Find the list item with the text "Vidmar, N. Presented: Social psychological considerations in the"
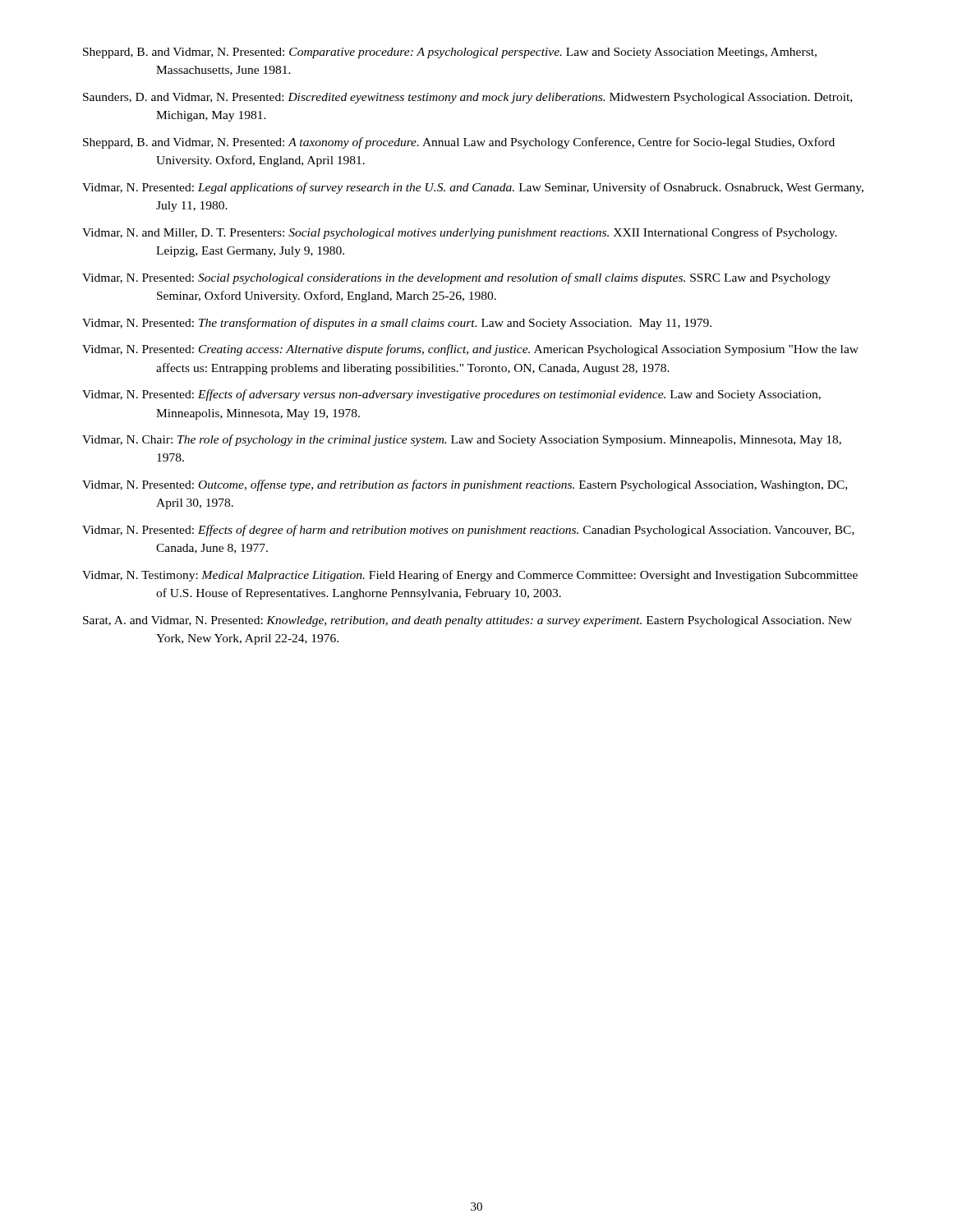The width and height of the screenshot is (953, 1232). pyautogui.click(x=456, y=286)
